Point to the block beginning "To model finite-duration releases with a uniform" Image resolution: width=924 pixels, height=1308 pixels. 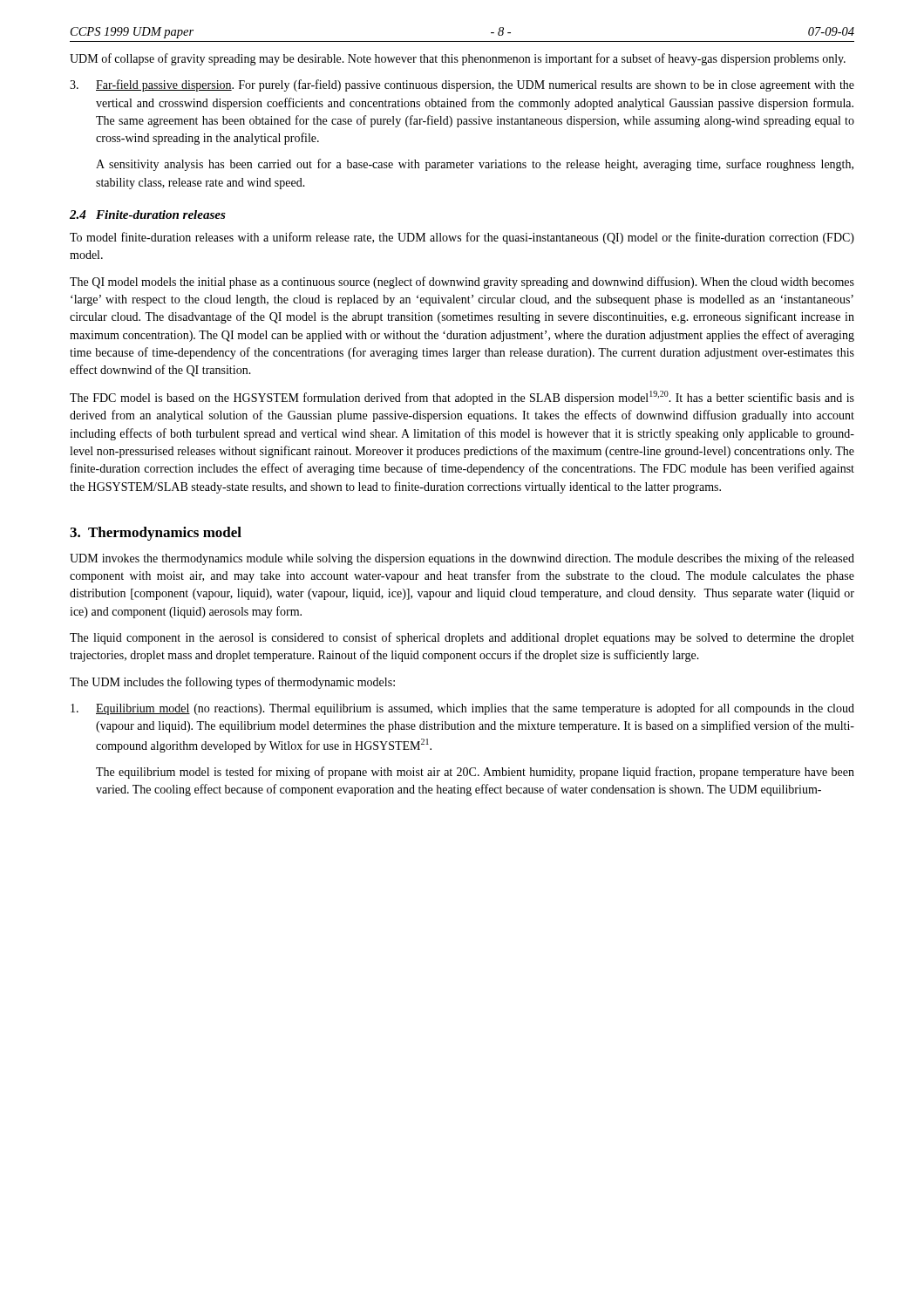462,246
